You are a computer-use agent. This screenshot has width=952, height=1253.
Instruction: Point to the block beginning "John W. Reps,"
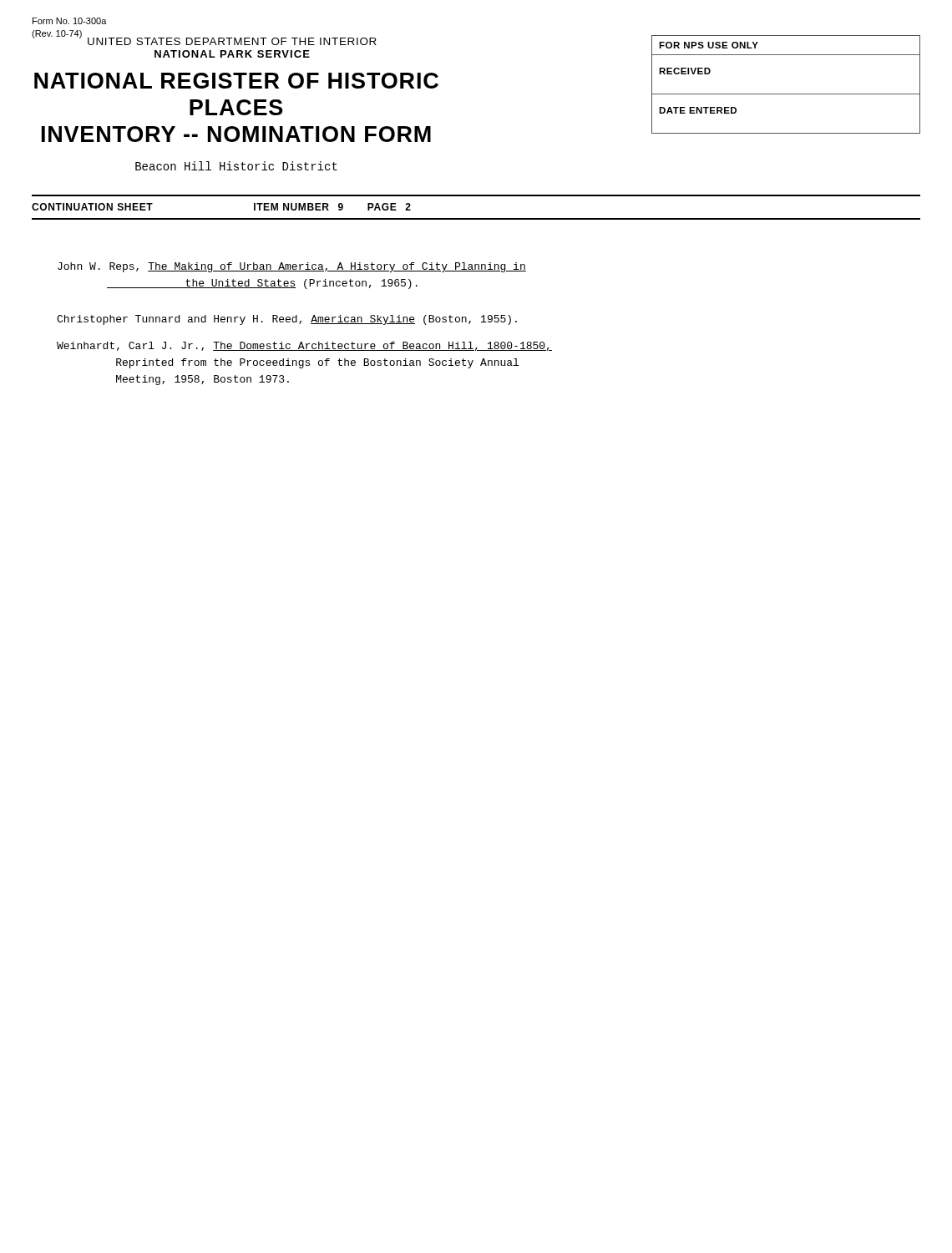(476, 276)
